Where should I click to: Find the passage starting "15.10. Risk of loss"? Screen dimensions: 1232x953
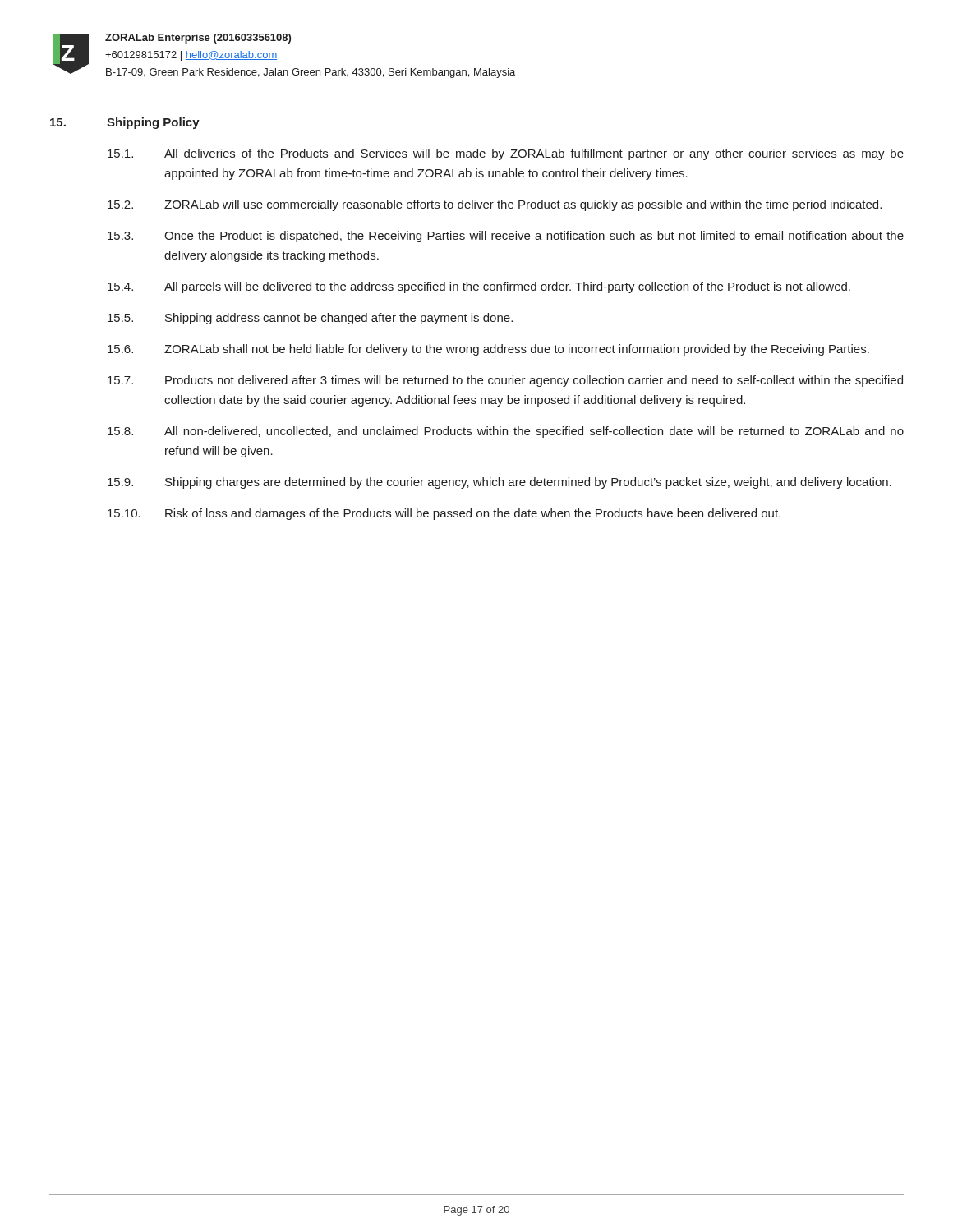(476, 513)
